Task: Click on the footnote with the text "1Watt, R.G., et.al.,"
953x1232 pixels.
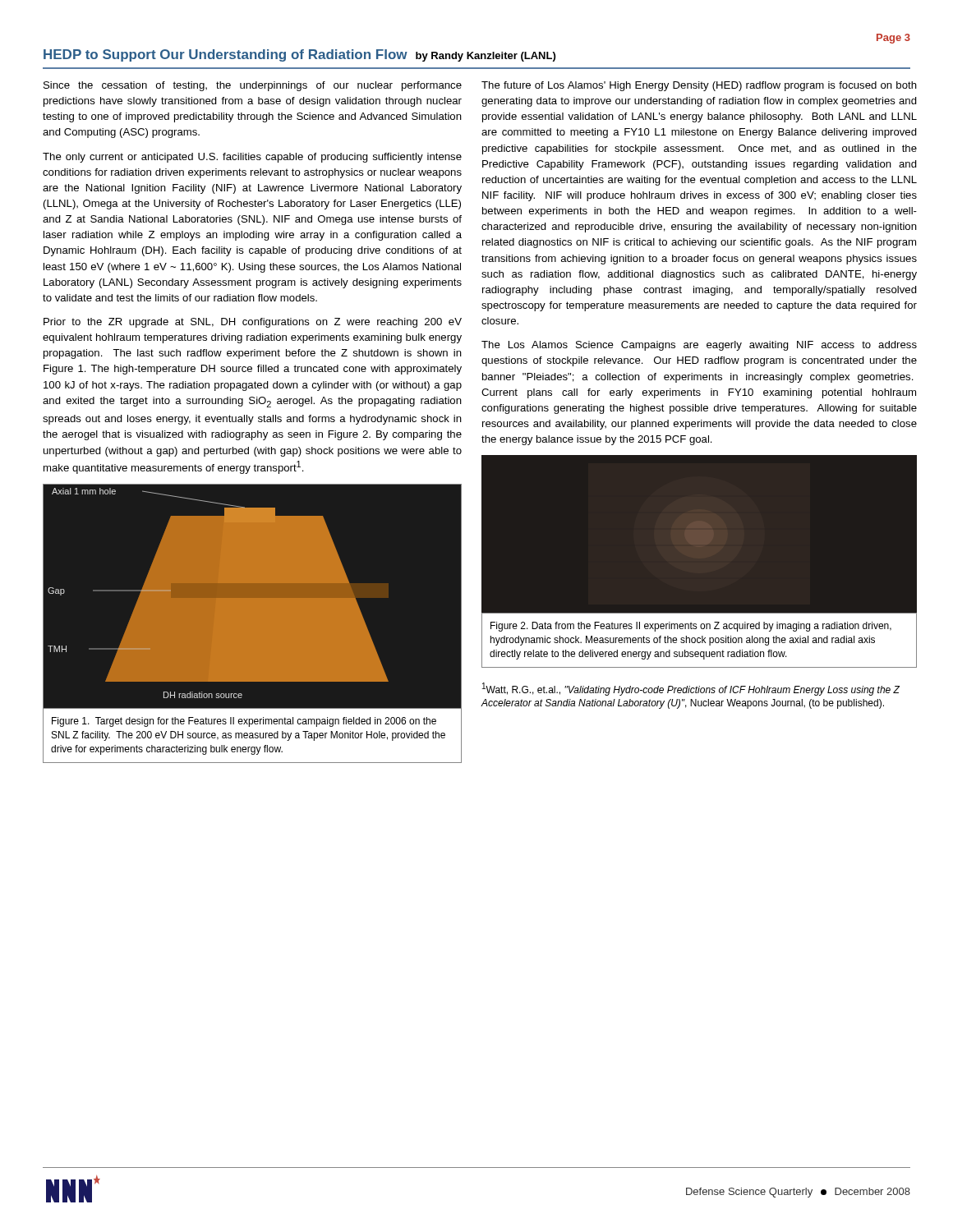Action: [690, 695]
